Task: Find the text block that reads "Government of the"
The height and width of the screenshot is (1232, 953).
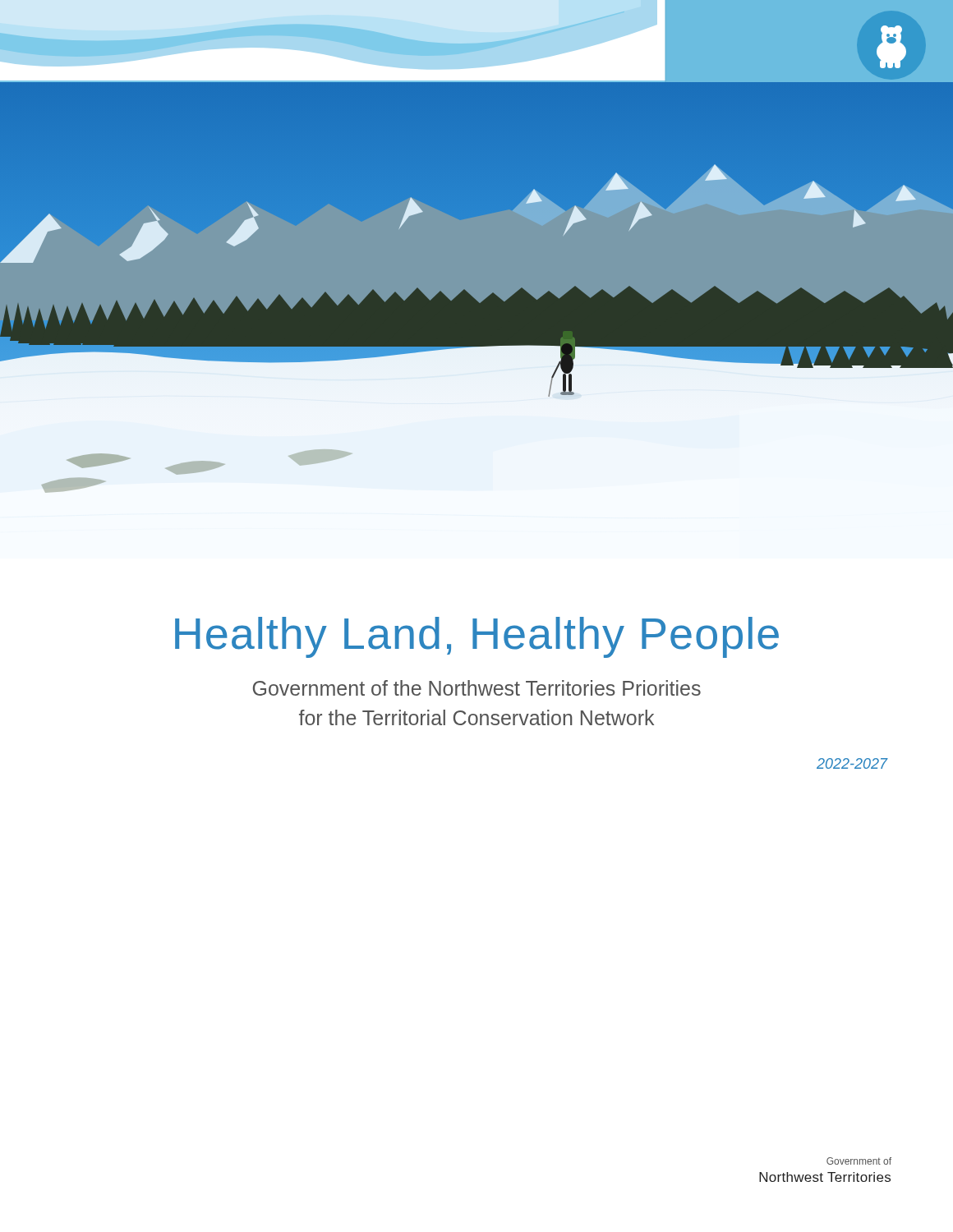Action: coord(476,703)
